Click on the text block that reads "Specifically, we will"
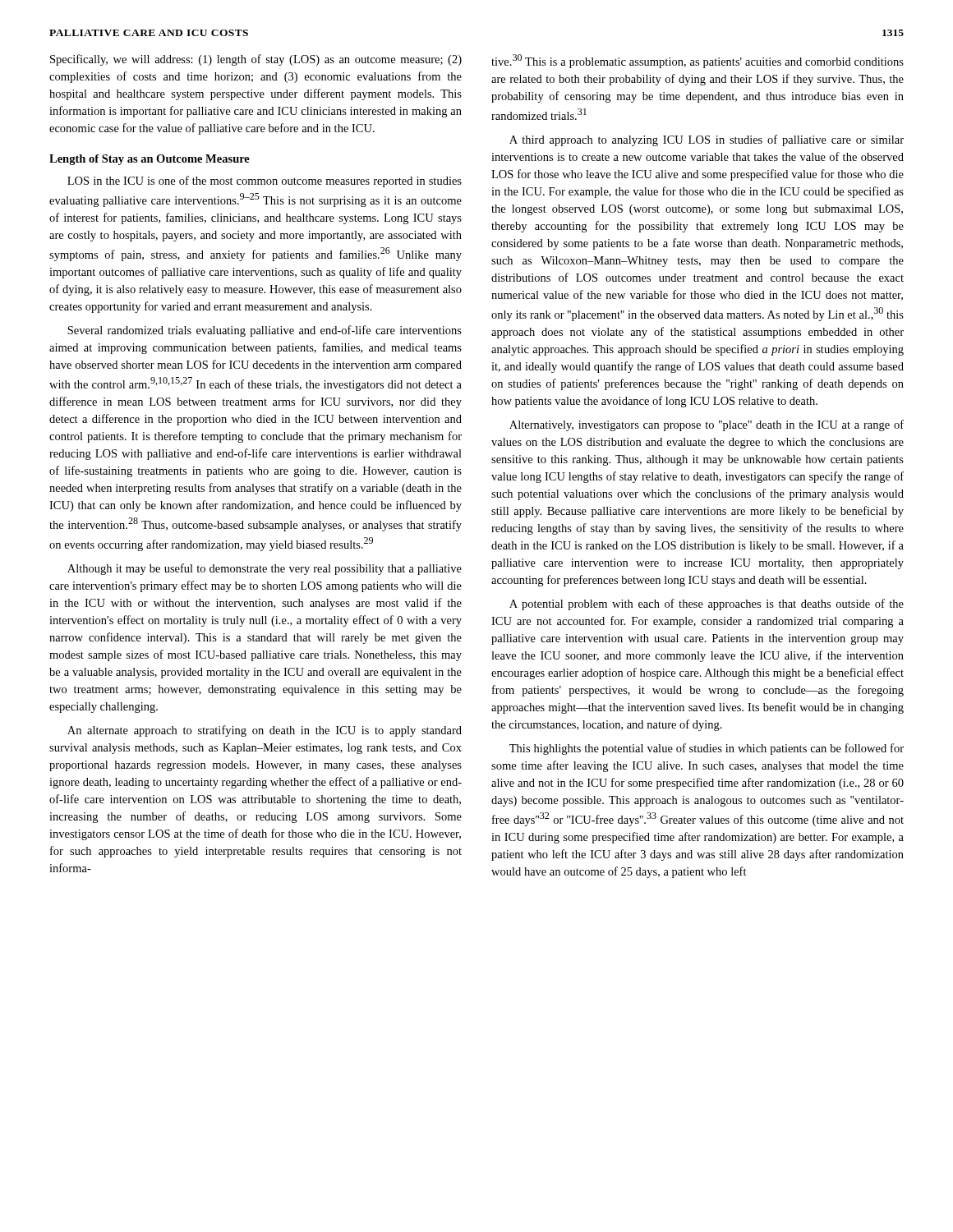This screenshot has height=1232, width=953. click(x=255, y=94)
